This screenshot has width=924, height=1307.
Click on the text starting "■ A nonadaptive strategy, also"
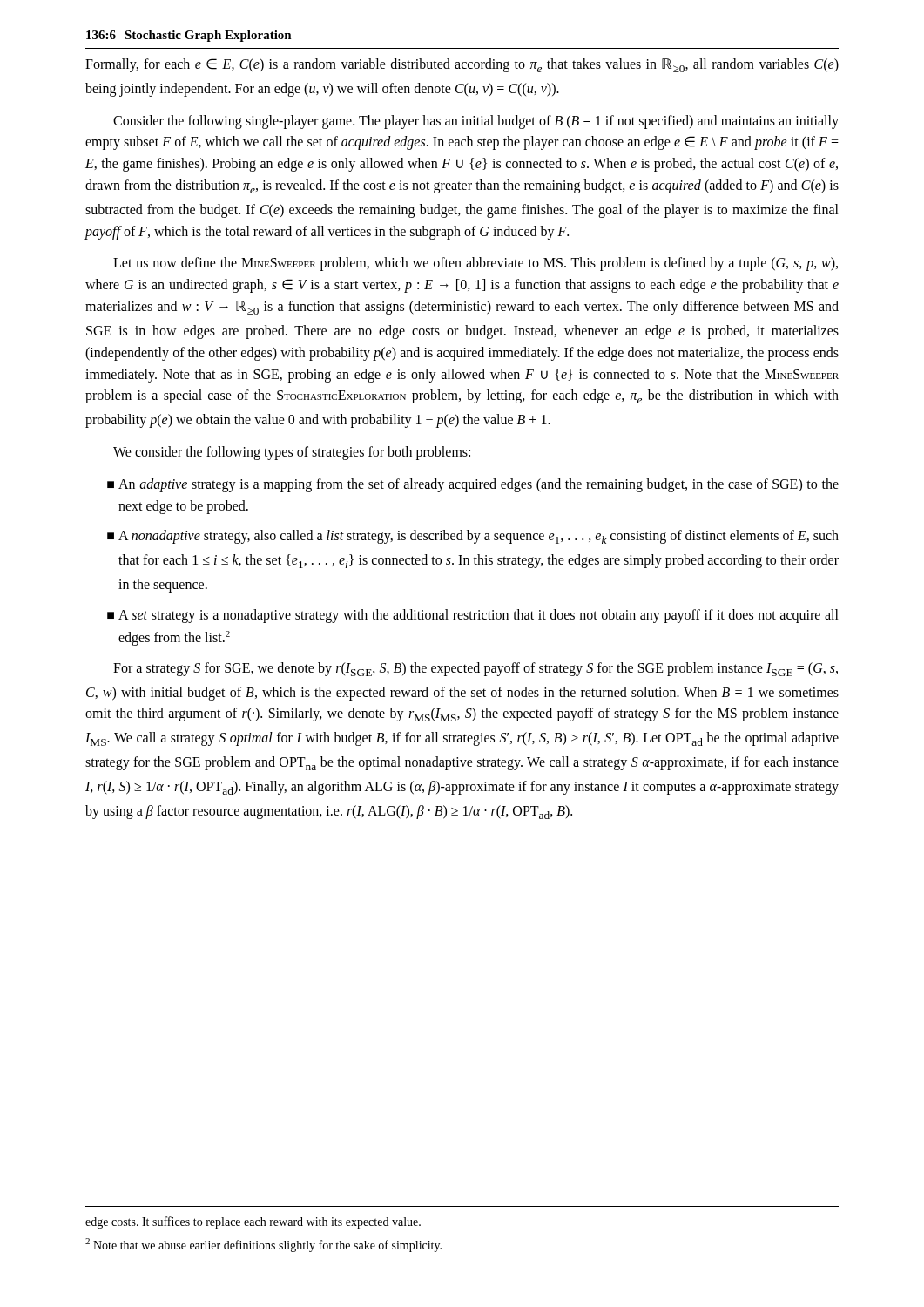click(x=471, y=561)
